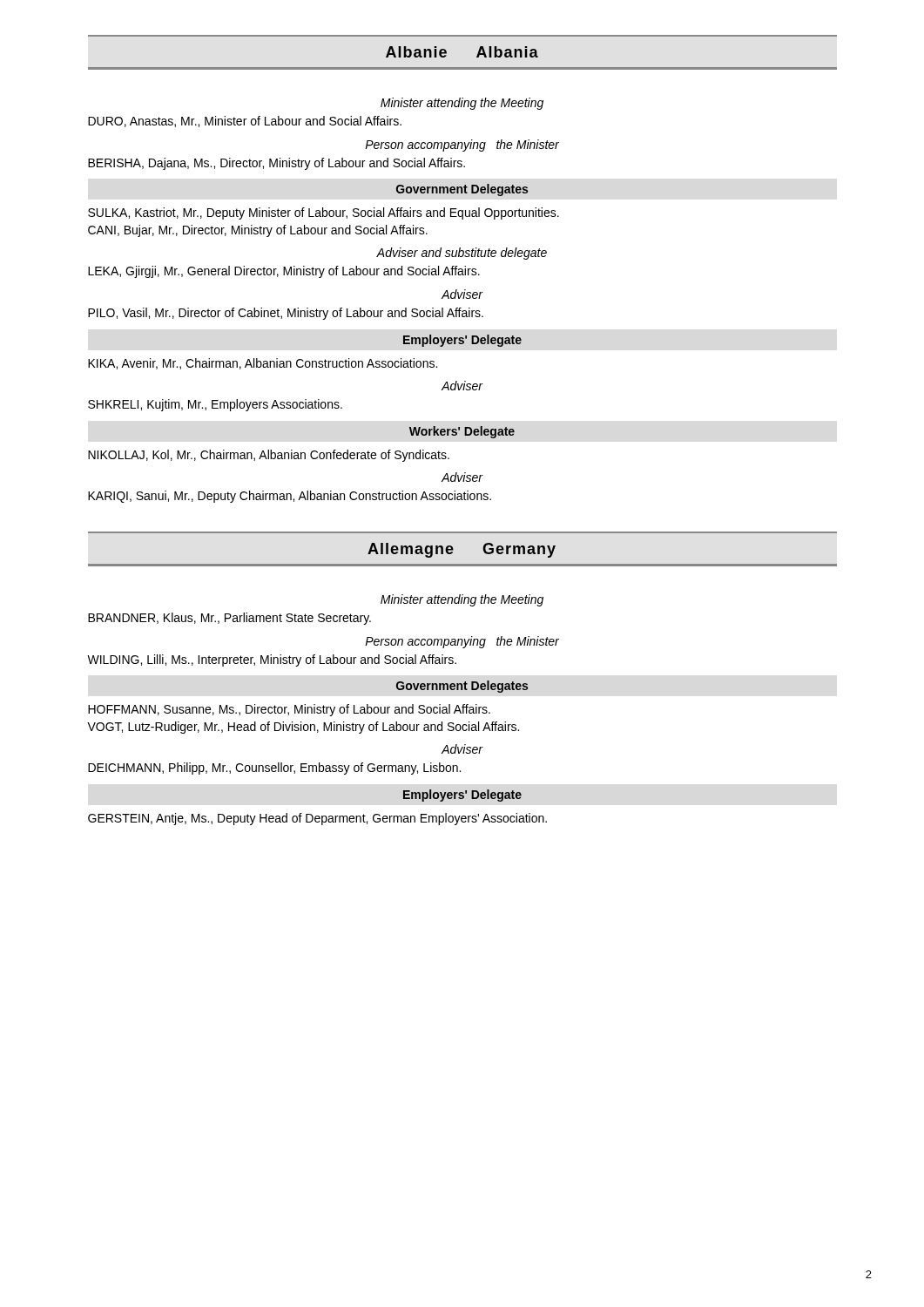Viewport: 924px width, 1307px height.
Task: Click the passage that begins "BRANDNER, Klaus, Mr.,"
Action: 229,619
